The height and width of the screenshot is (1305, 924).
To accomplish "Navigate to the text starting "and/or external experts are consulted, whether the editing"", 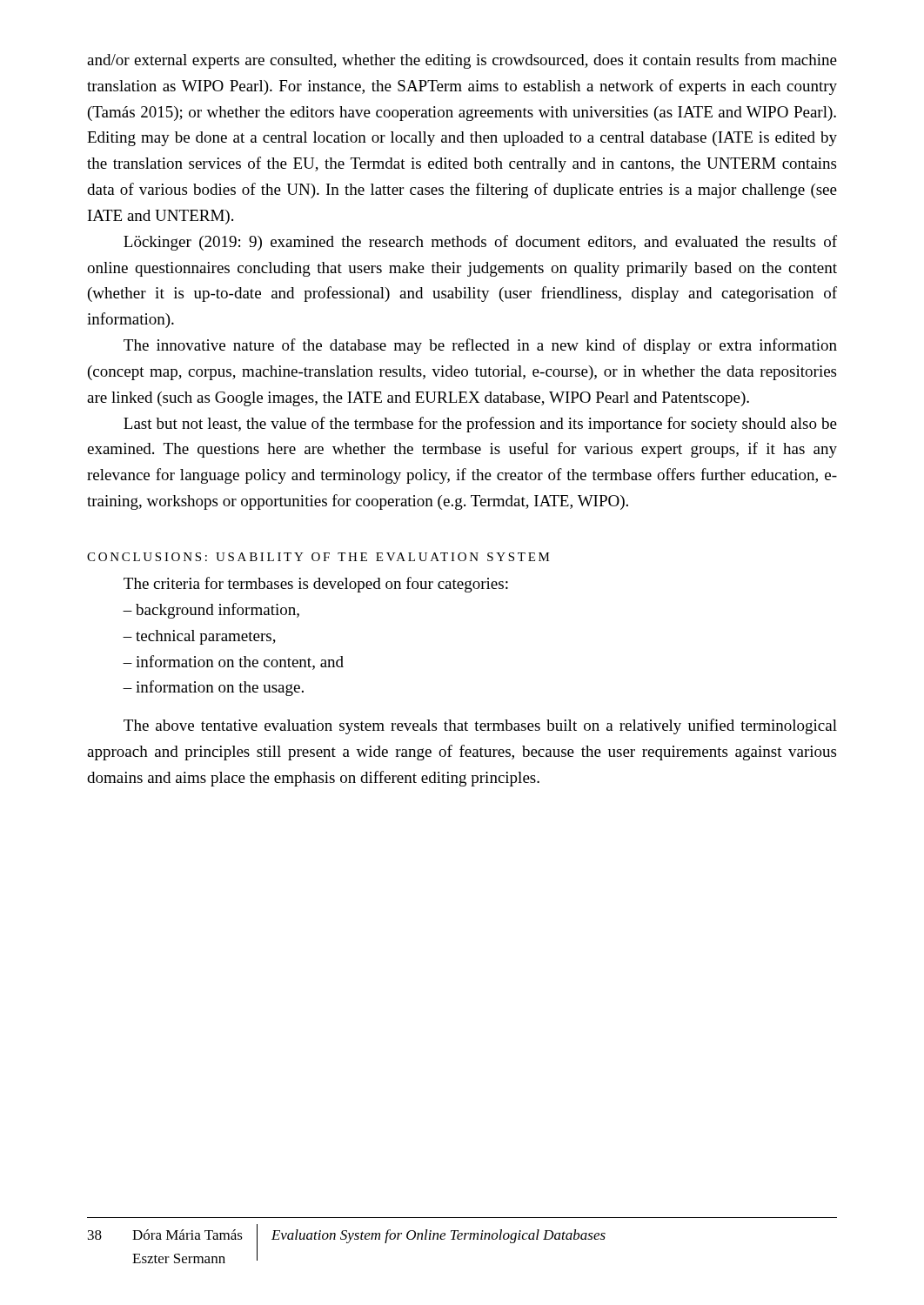I will click(462, 137).
